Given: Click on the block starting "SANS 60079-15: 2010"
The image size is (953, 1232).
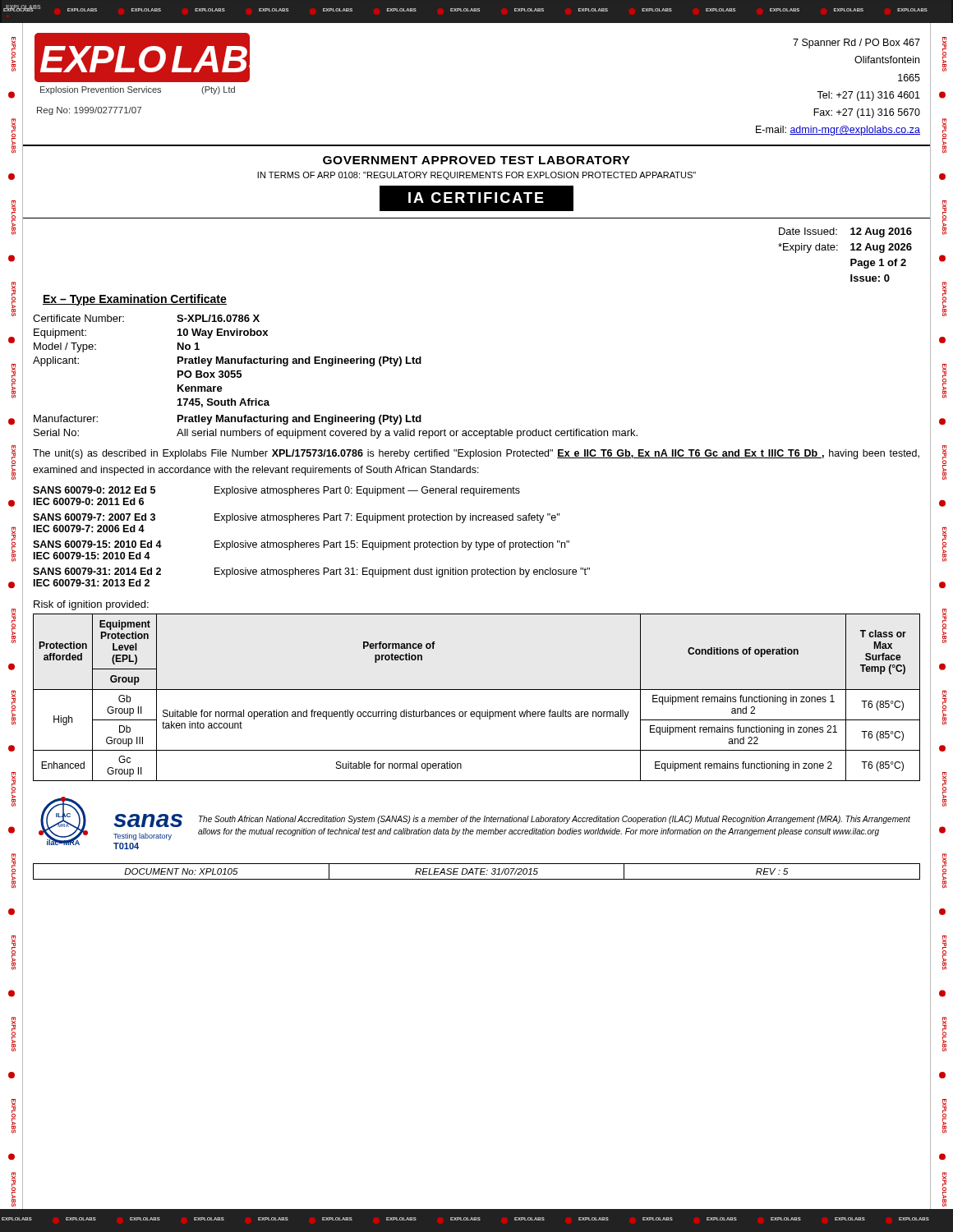Looking at the screenshot, I should click(476, 550).
